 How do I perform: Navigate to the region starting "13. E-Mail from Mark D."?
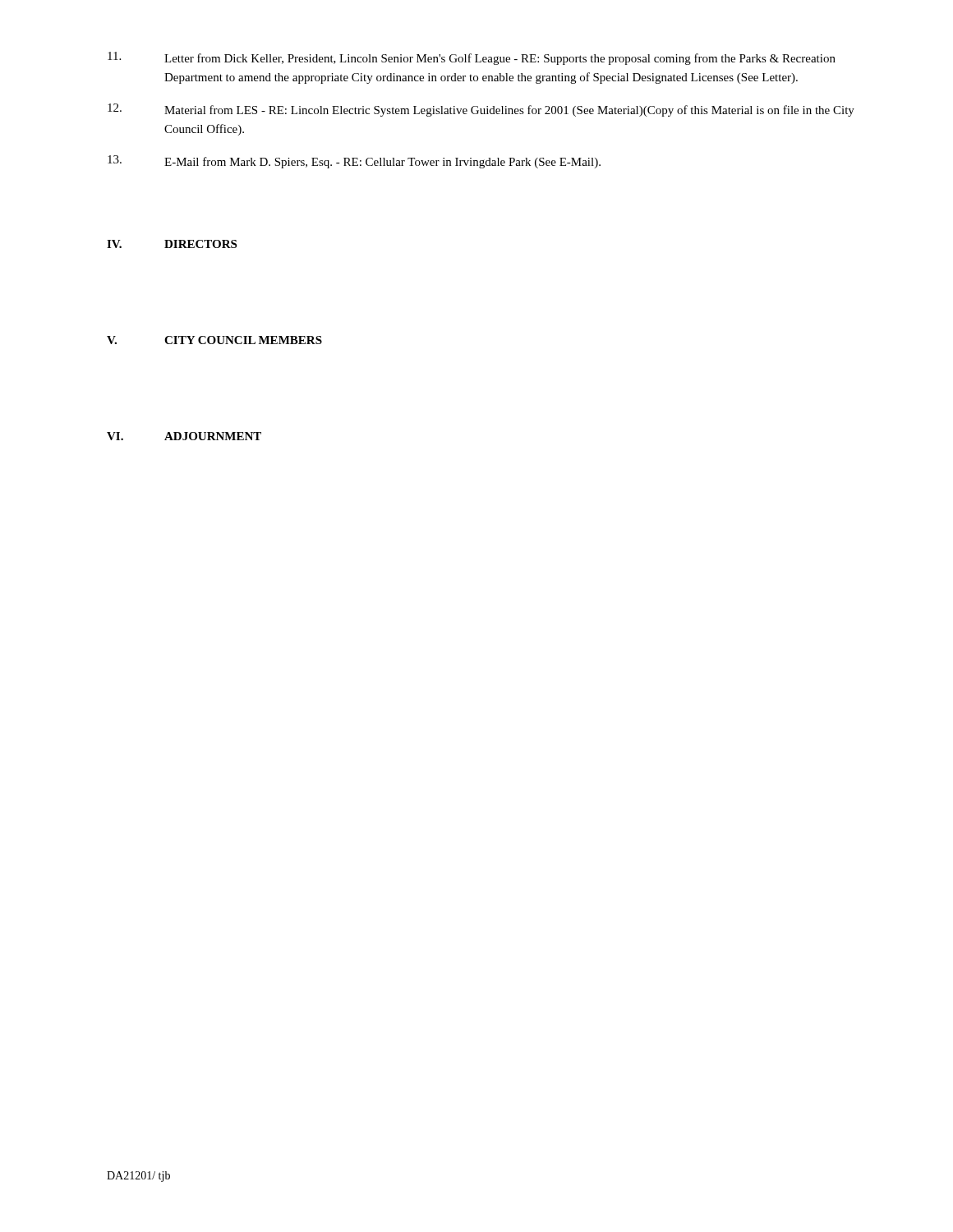pyautogui.click(x=489, y=162)
